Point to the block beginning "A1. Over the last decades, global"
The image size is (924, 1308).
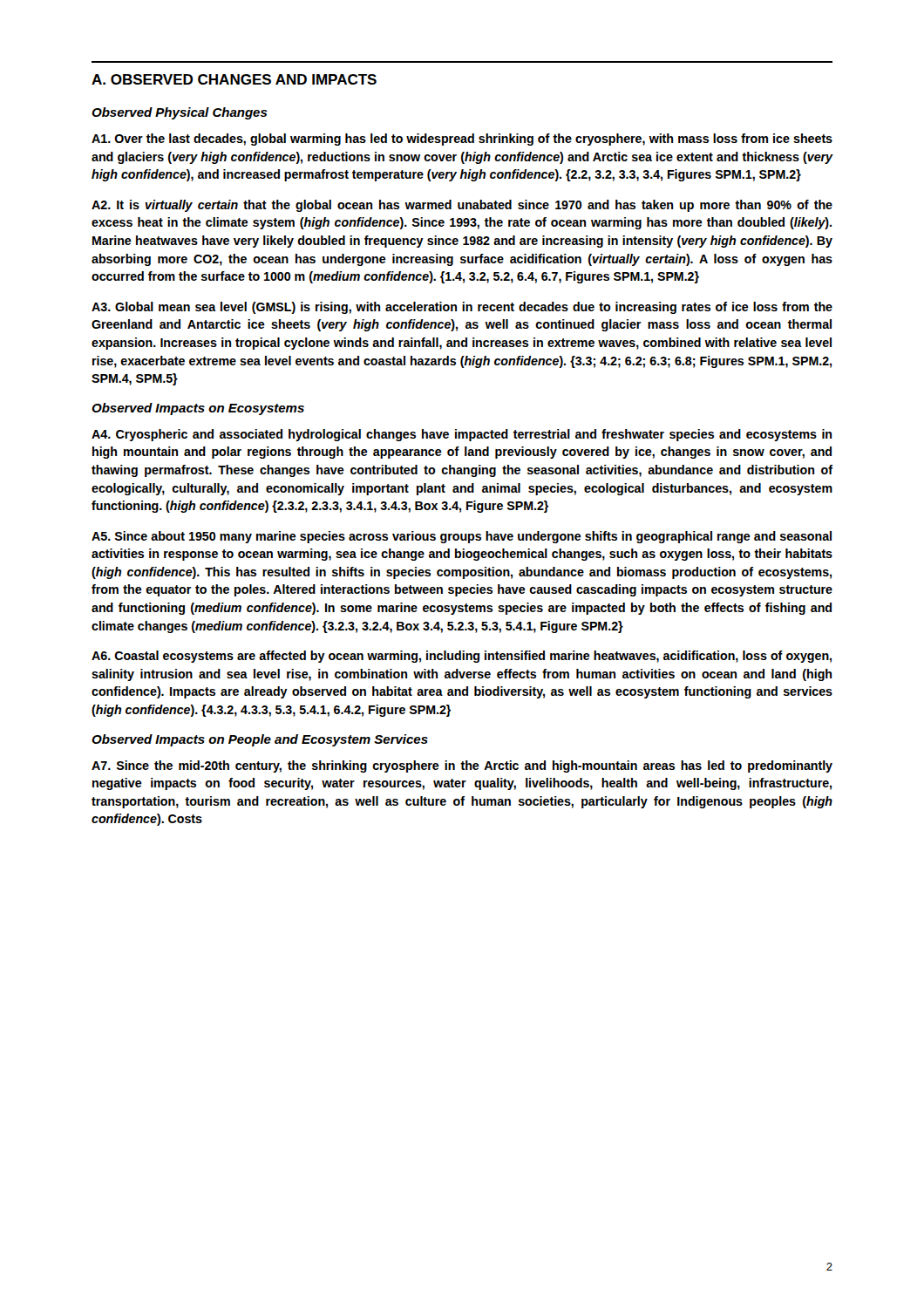(462, 157)
